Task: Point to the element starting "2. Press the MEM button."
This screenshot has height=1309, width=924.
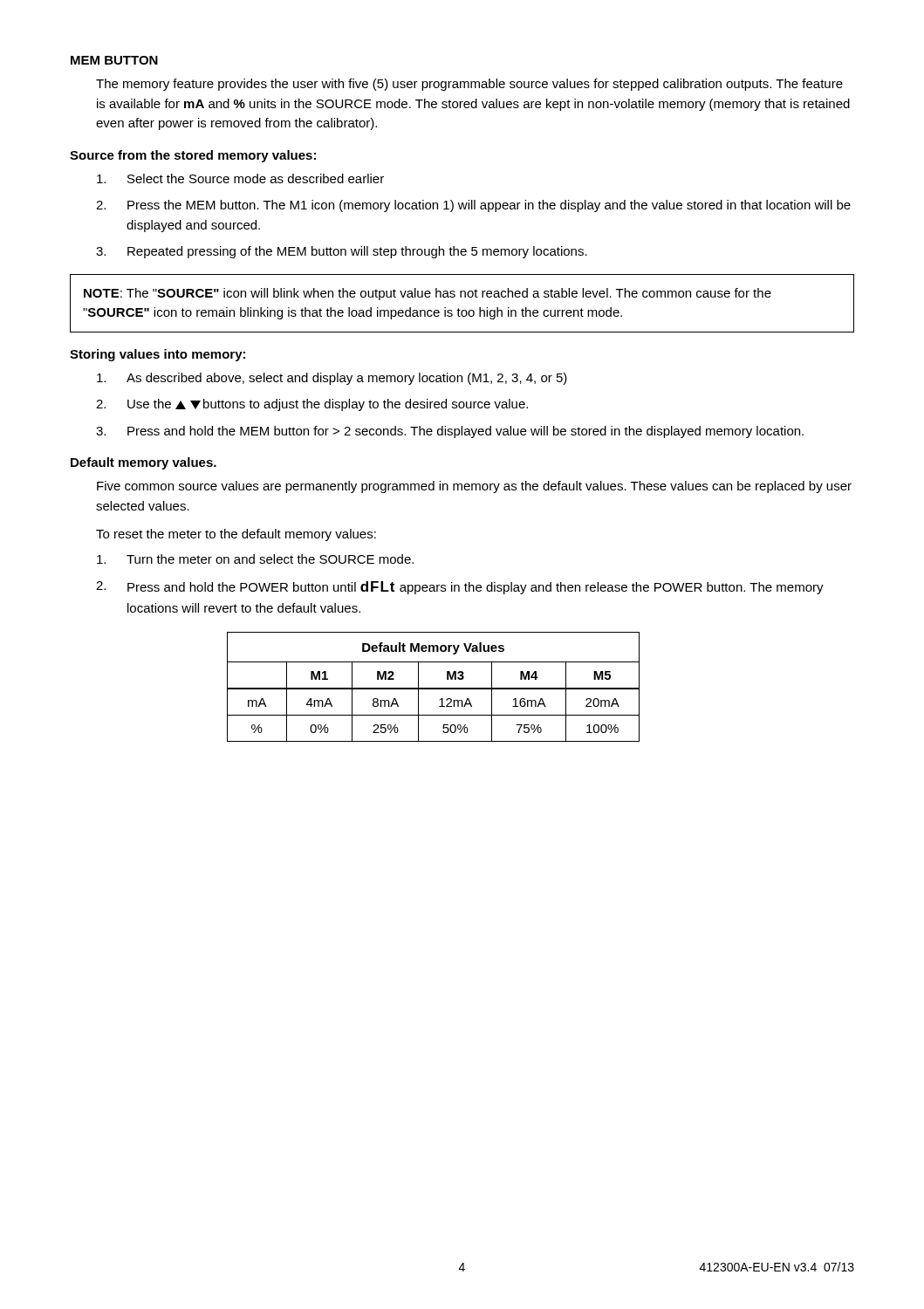Action: [475, 215]
